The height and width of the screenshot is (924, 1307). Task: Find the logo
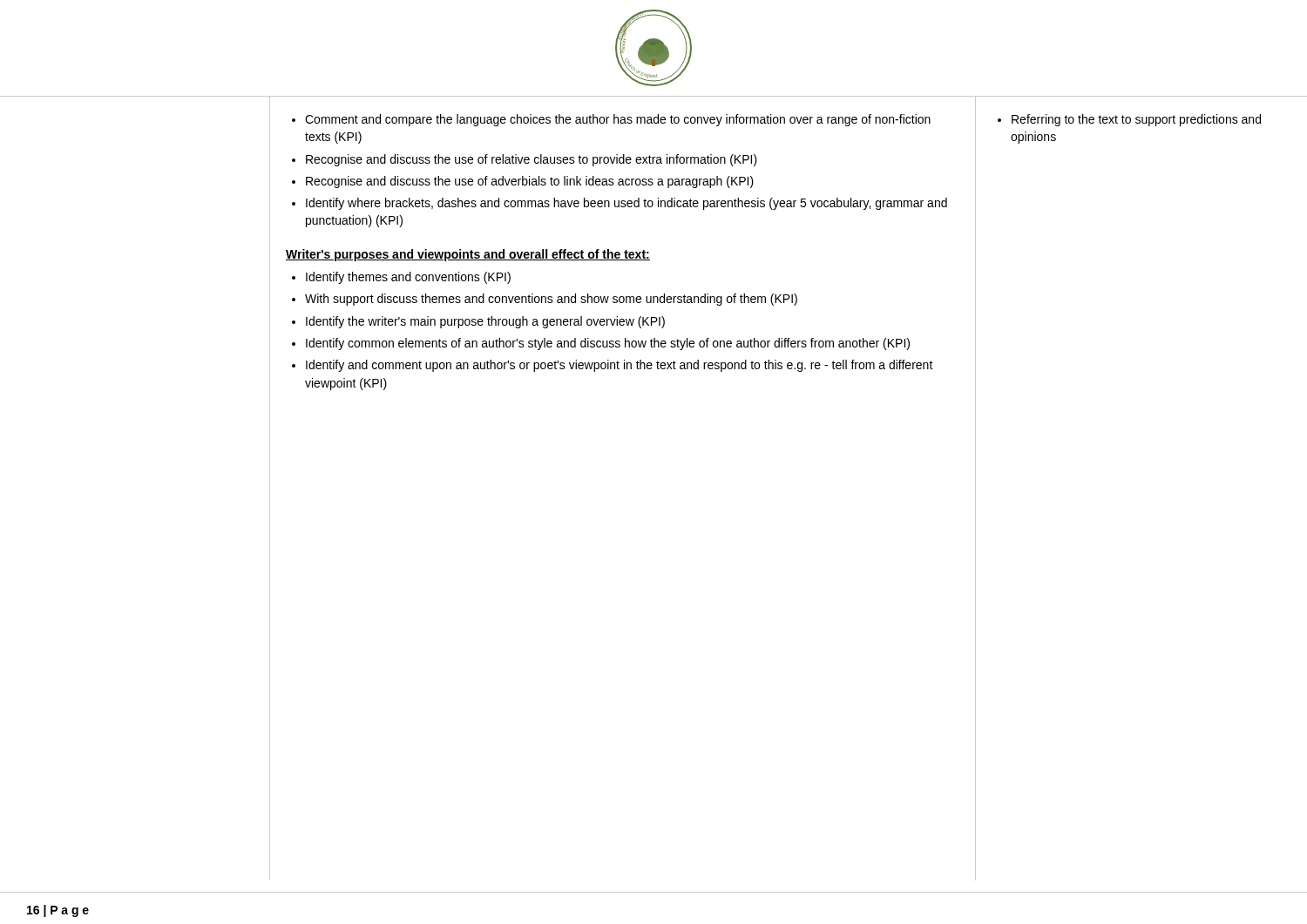pyautogui.click(x=654, y=49)
